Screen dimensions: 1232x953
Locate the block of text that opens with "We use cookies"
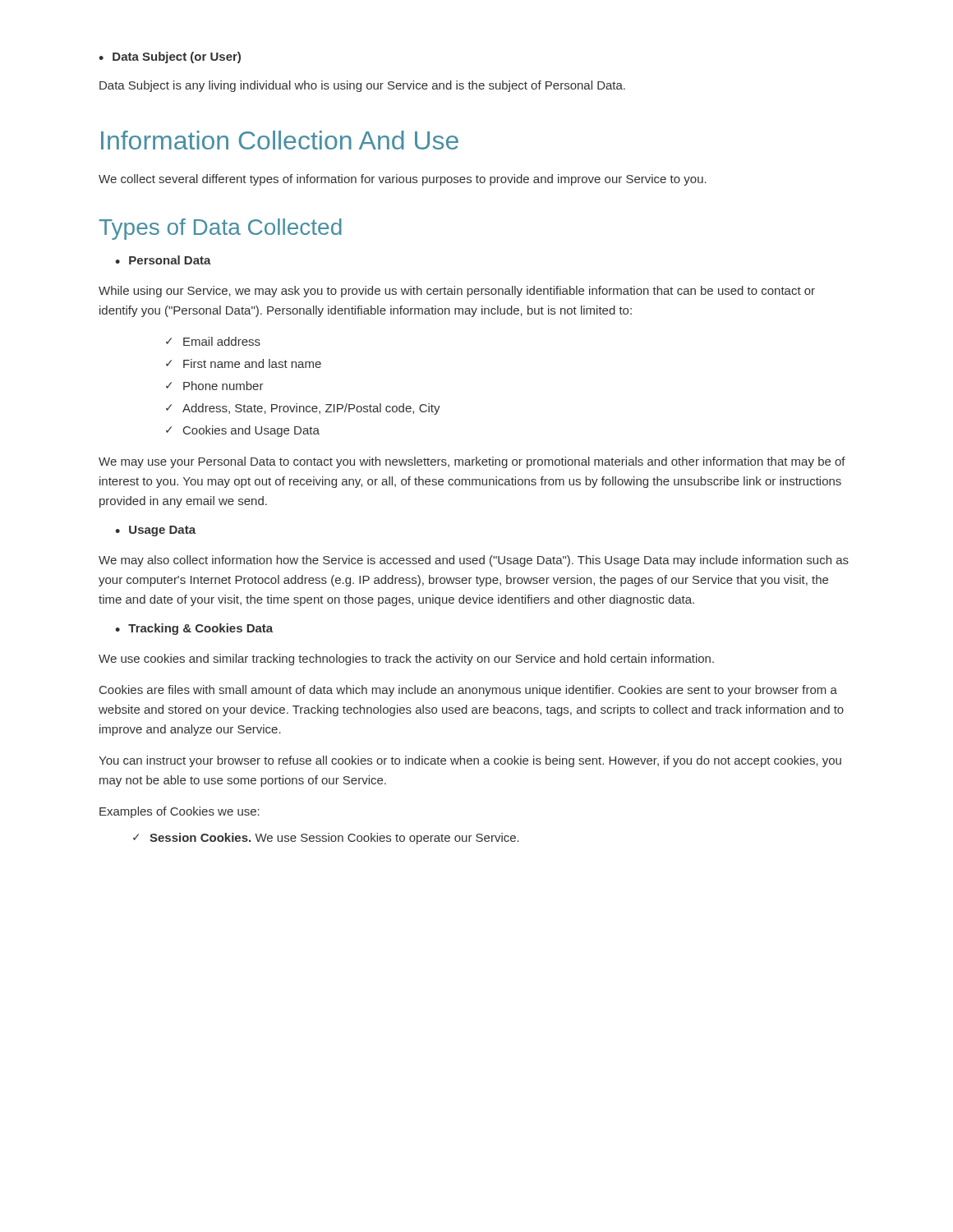pyautogui.click(x=407, y=658)
